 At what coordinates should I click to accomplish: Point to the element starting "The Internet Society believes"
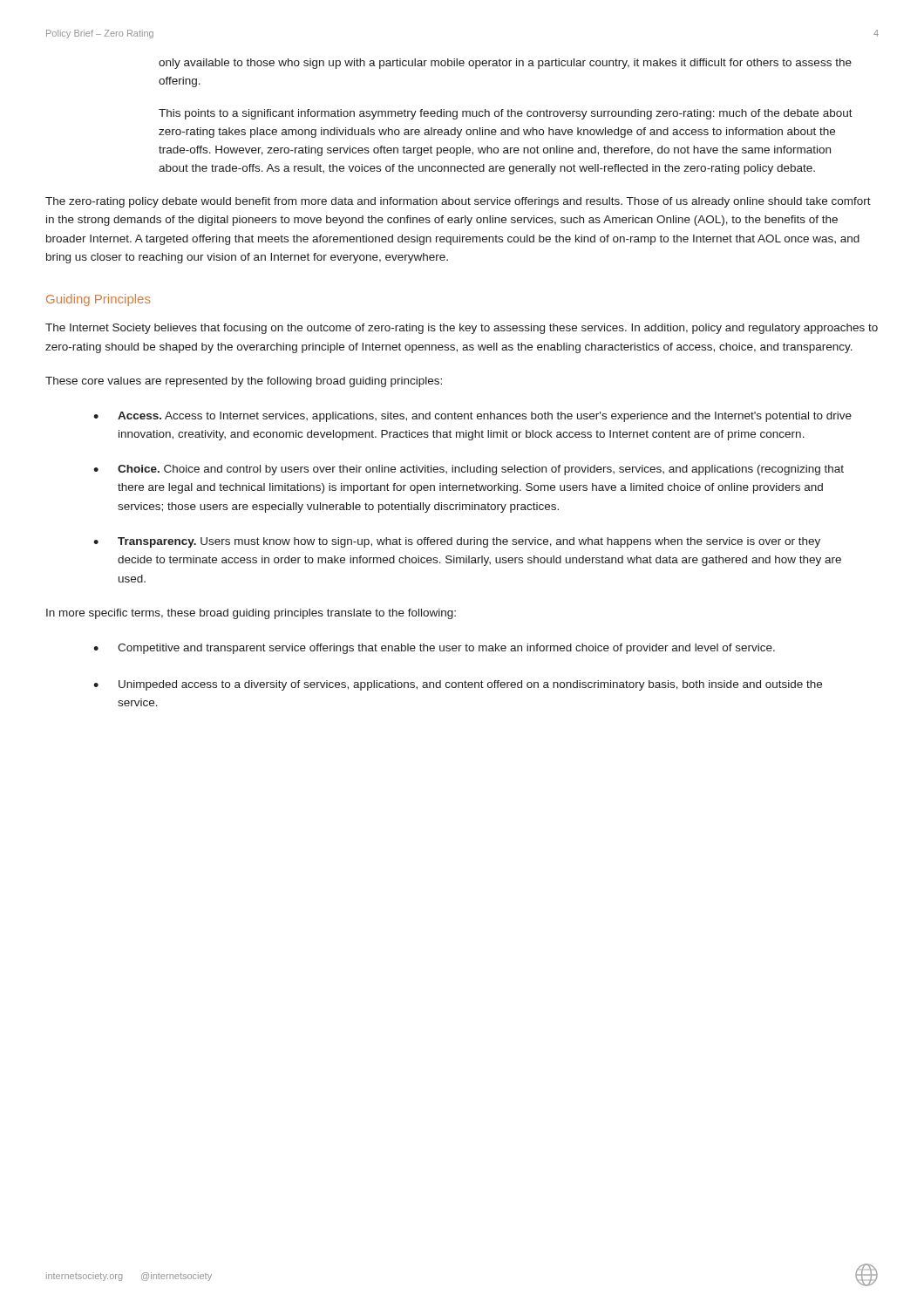point(462,337)
